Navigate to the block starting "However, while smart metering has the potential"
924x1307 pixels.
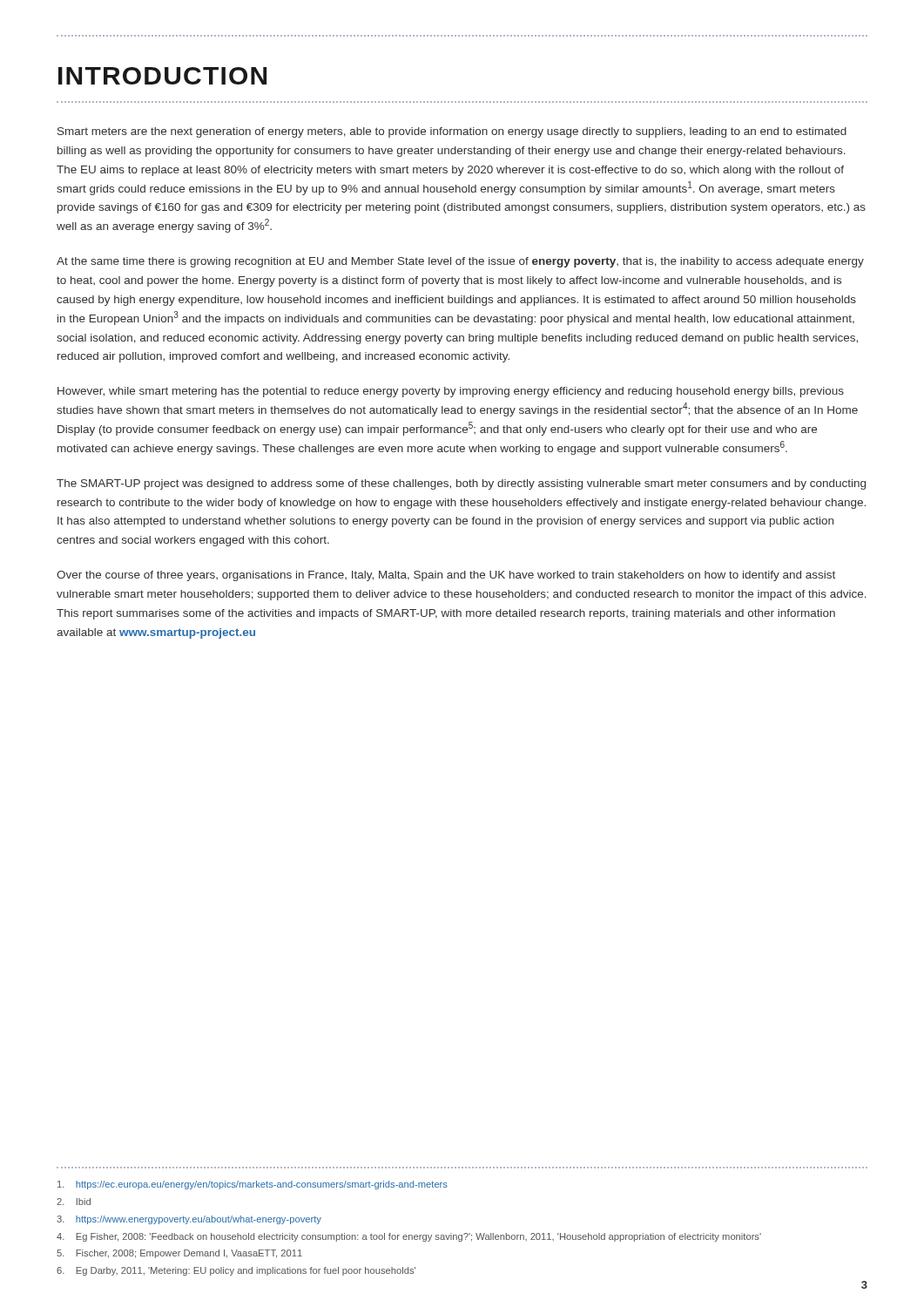(457, 420)
